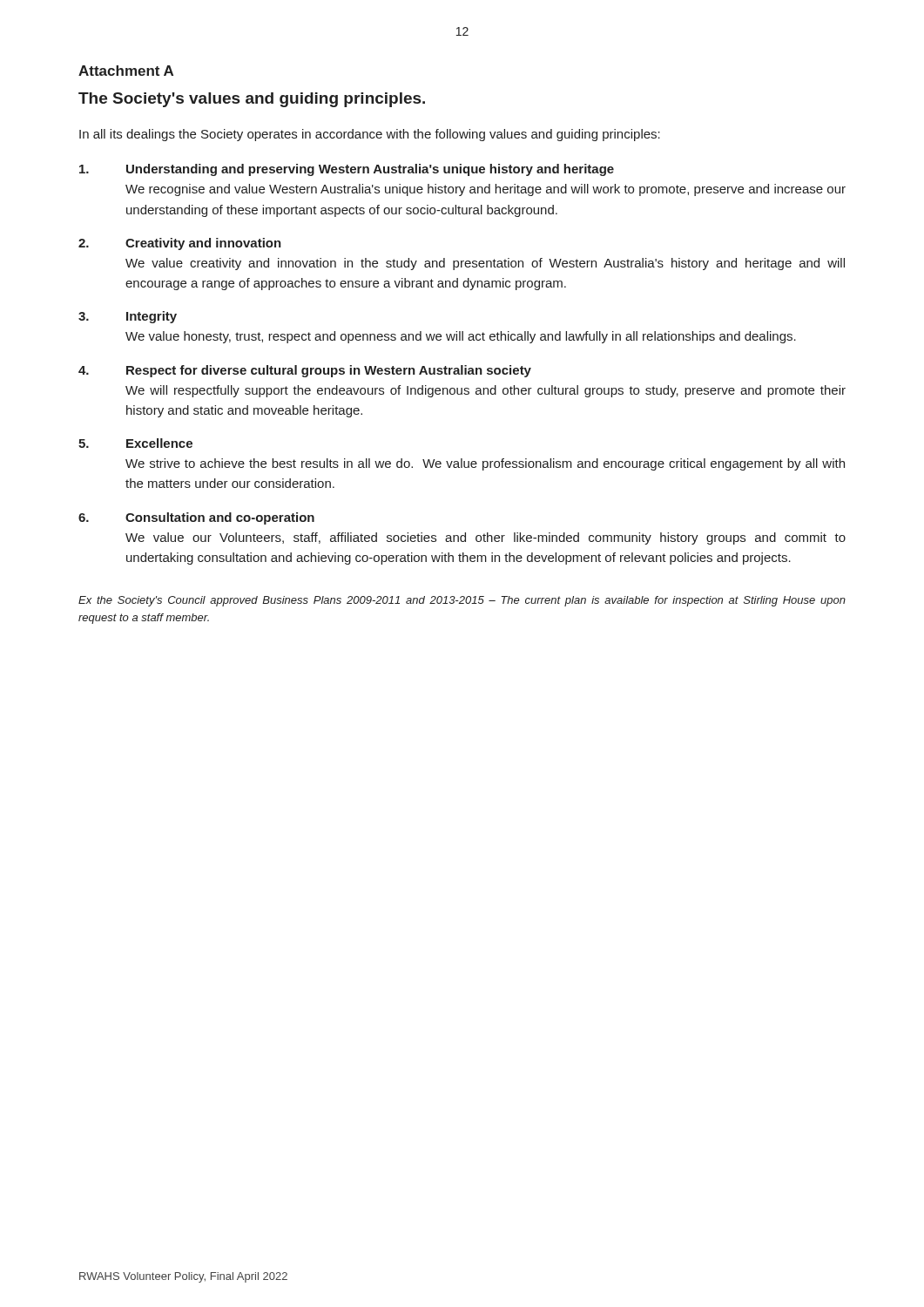Click where it says "Attachment A"
Image resolution: width=924 pixels, height=1307 pixels.
[126, 71]
